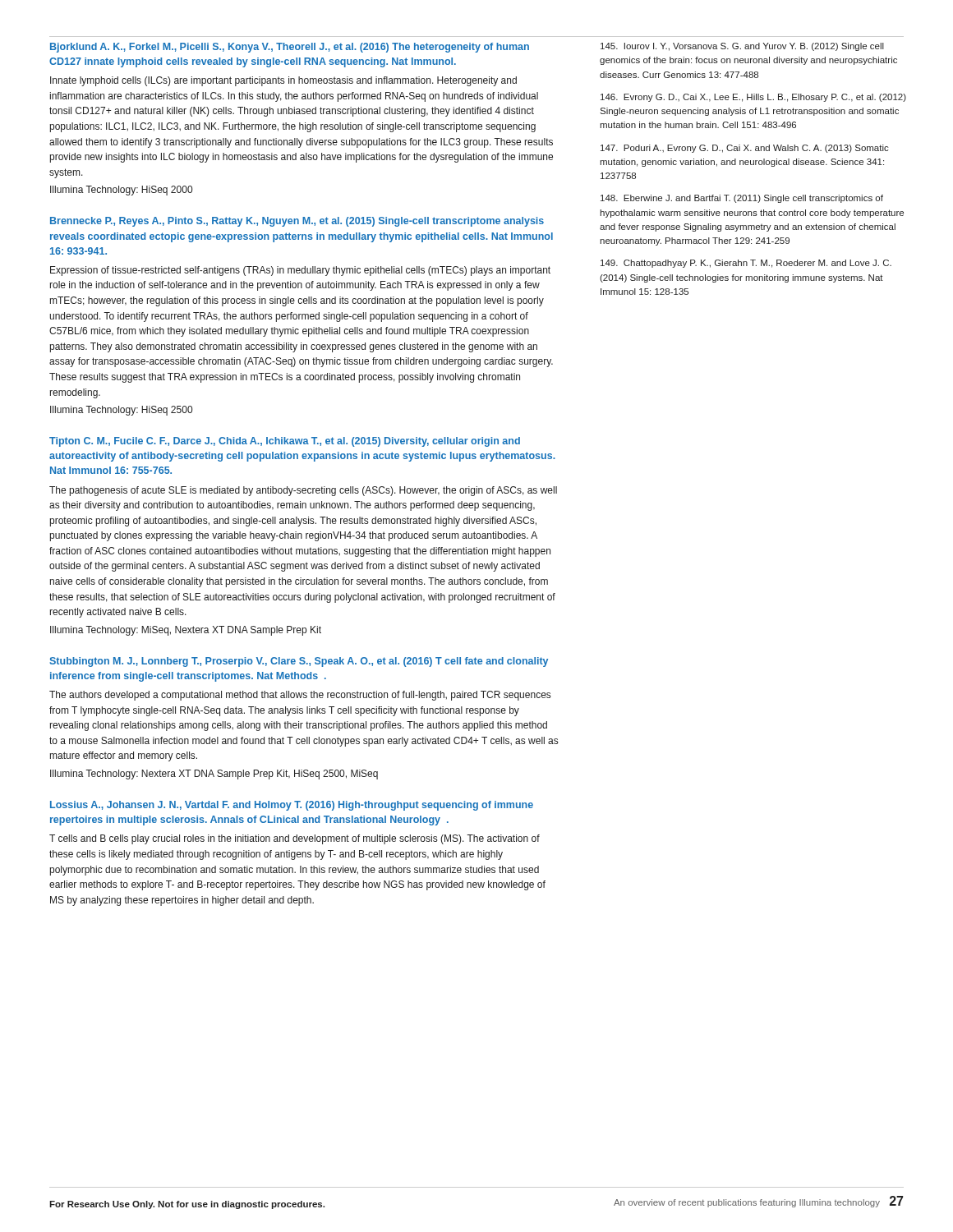
Task: Find the text block that reads "Brennecke P., Reyes A., Pinto S., Rattay K.,"
Action: tap(304, 315)
